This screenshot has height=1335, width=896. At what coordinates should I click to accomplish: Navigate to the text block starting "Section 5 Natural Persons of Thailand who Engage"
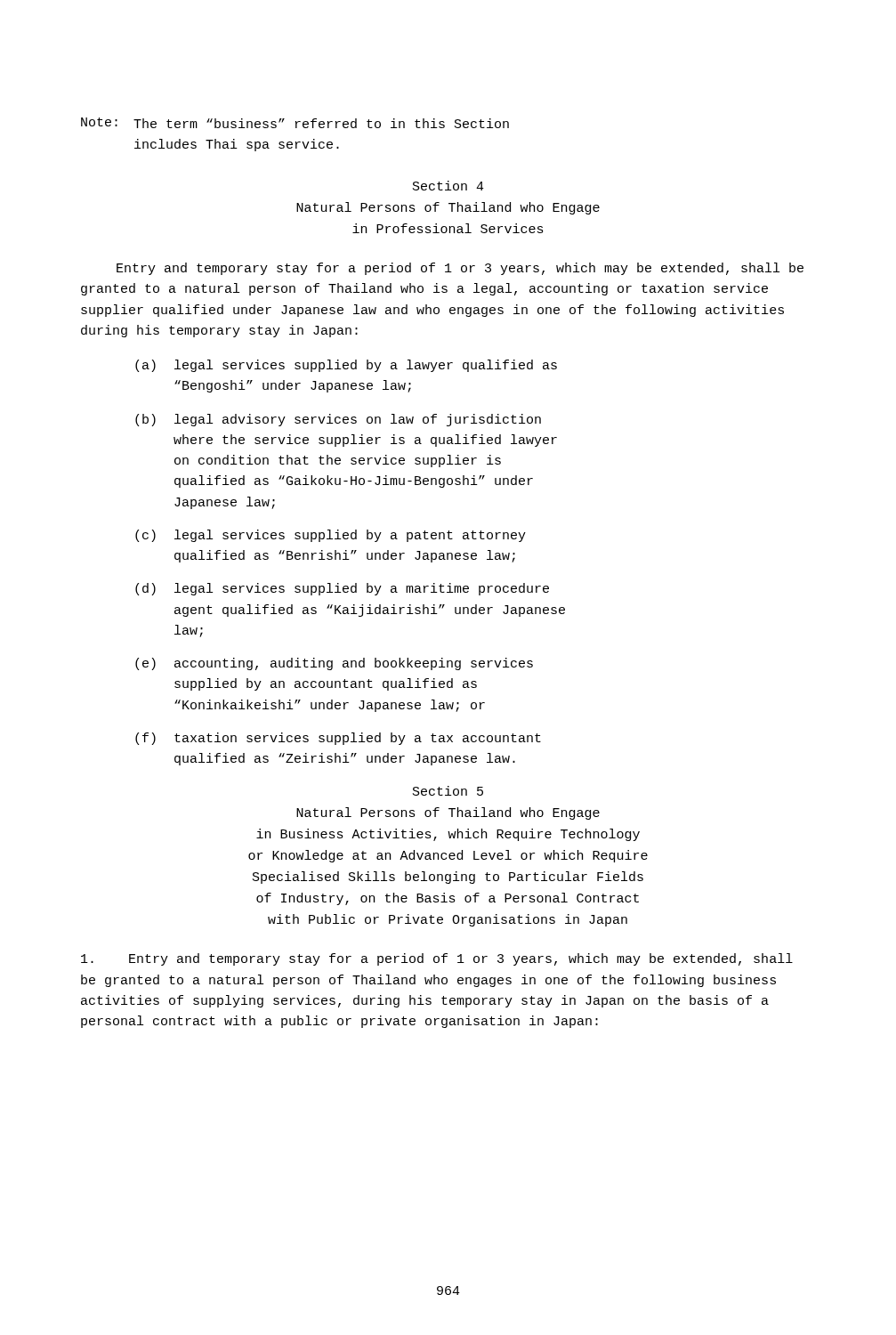tap(448, 857)
